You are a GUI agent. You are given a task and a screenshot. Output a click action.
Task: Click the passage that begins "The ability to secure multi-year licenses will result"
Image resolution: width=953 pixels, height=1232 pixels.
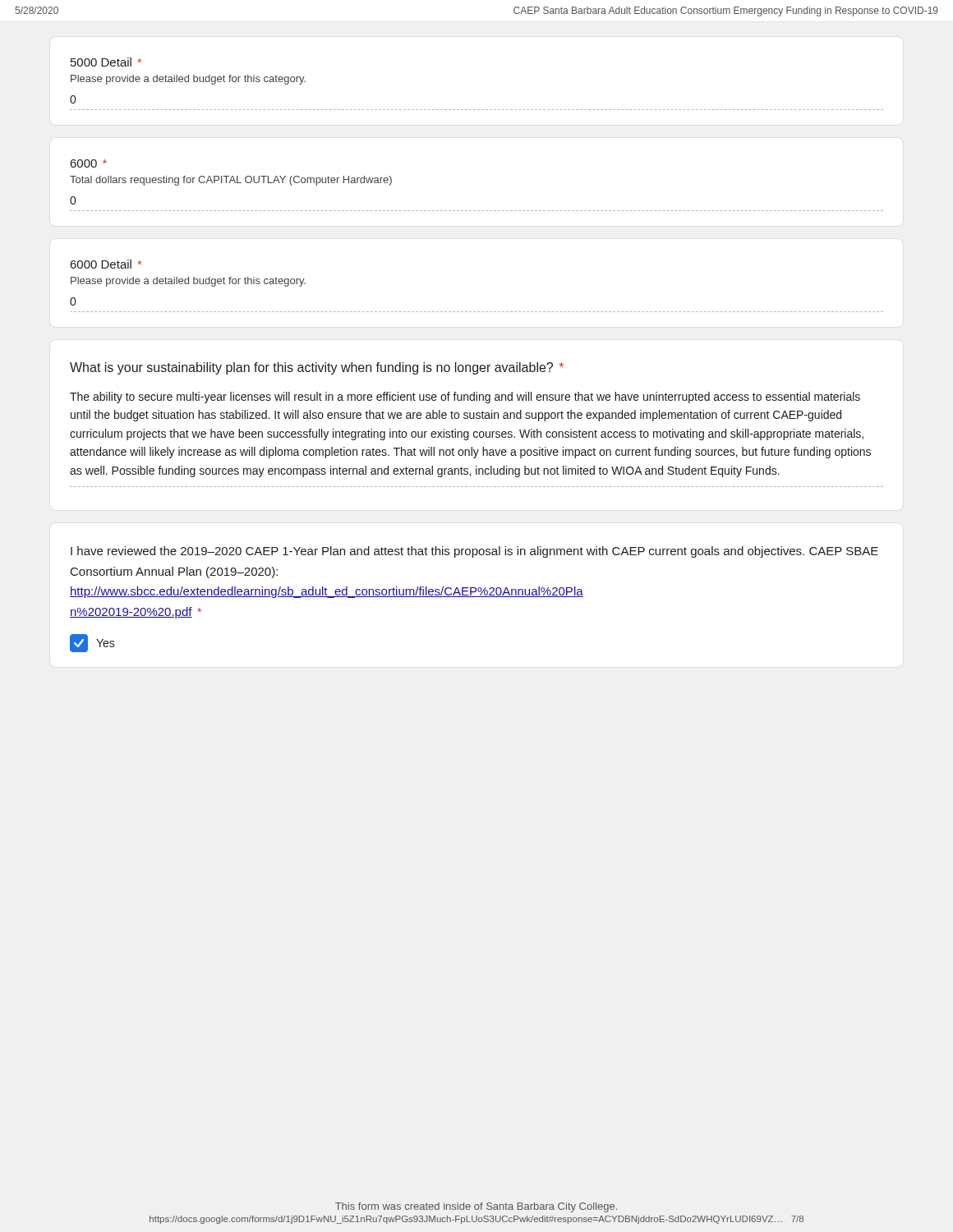471,433
